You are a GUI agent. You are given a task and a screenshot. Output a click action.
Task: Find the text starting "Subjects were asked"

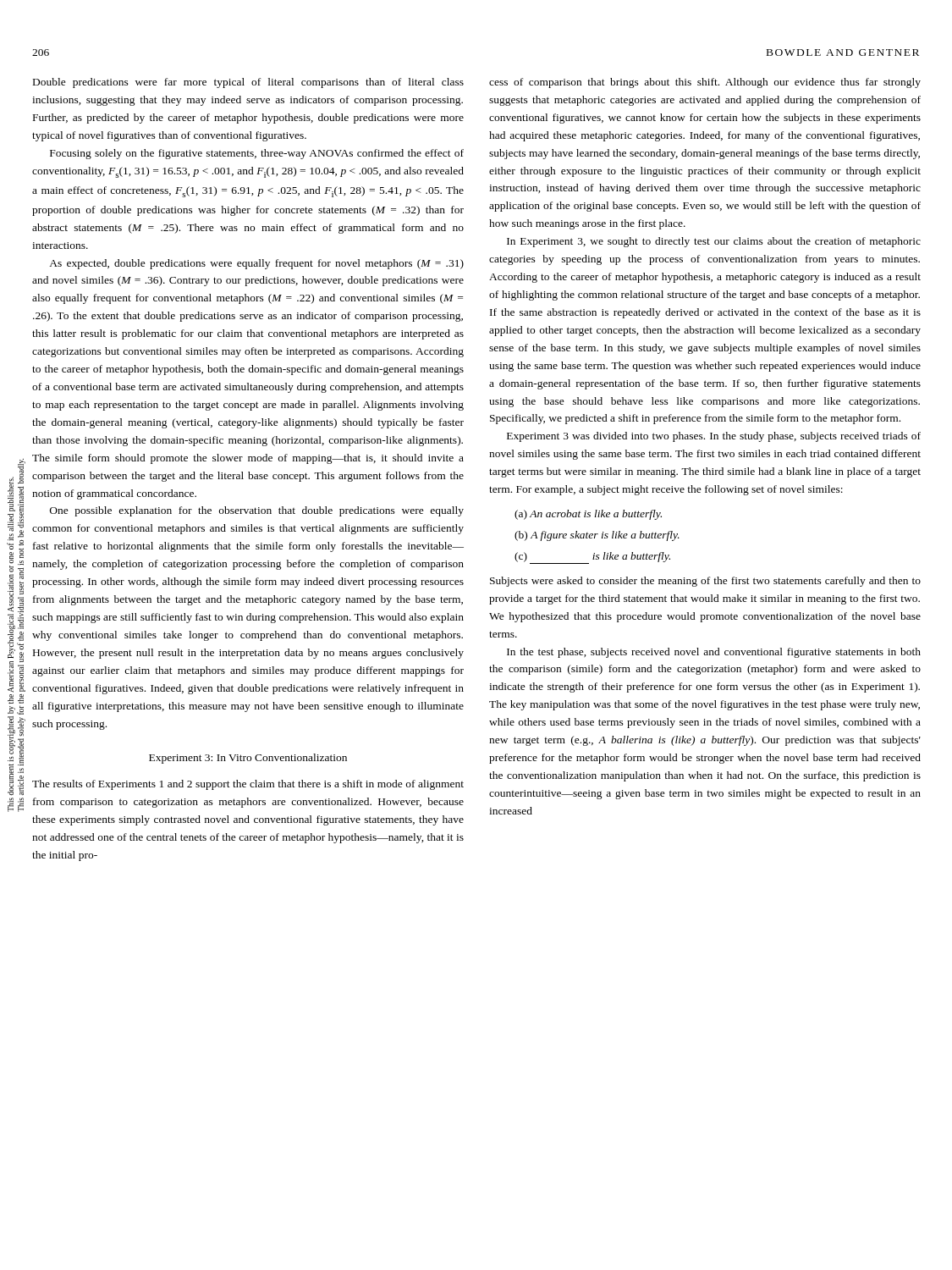[705, 696]
